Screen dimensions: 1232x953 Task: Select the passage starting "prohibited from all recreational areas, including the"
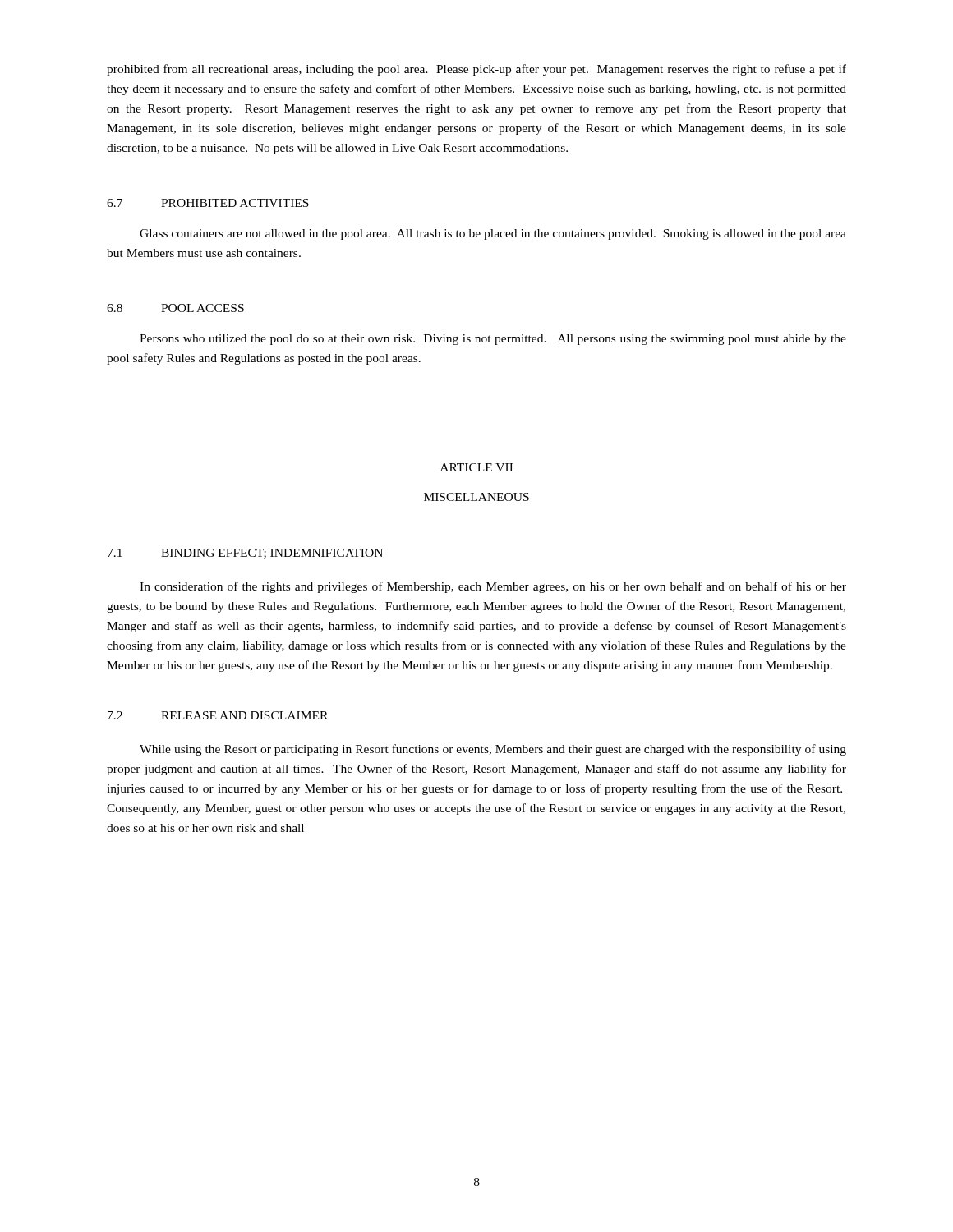[476, 108]
